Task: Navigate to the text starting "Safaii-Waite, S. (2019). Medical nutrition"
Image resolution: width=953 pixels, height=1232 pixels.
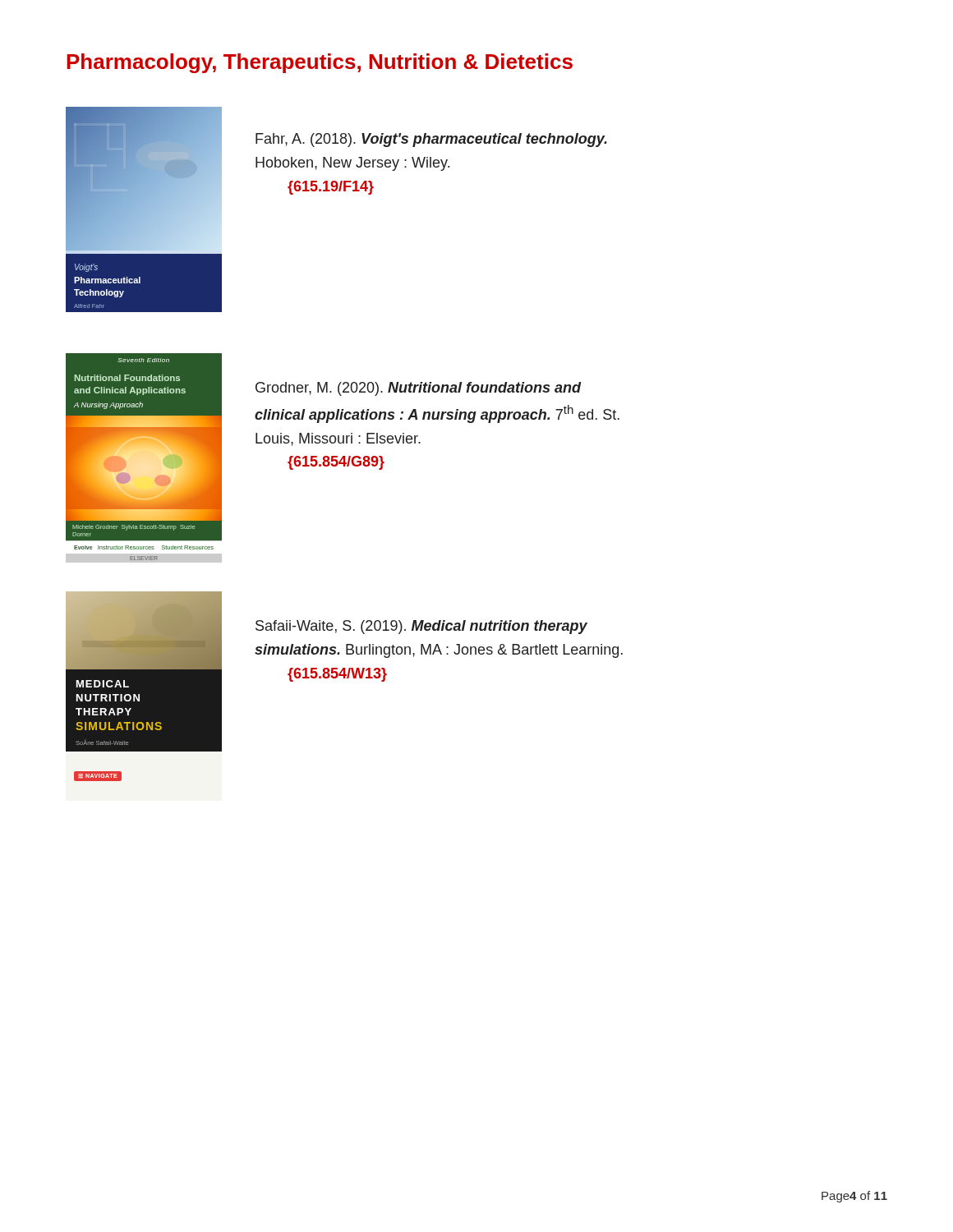Action: click(x=439, y=650)
